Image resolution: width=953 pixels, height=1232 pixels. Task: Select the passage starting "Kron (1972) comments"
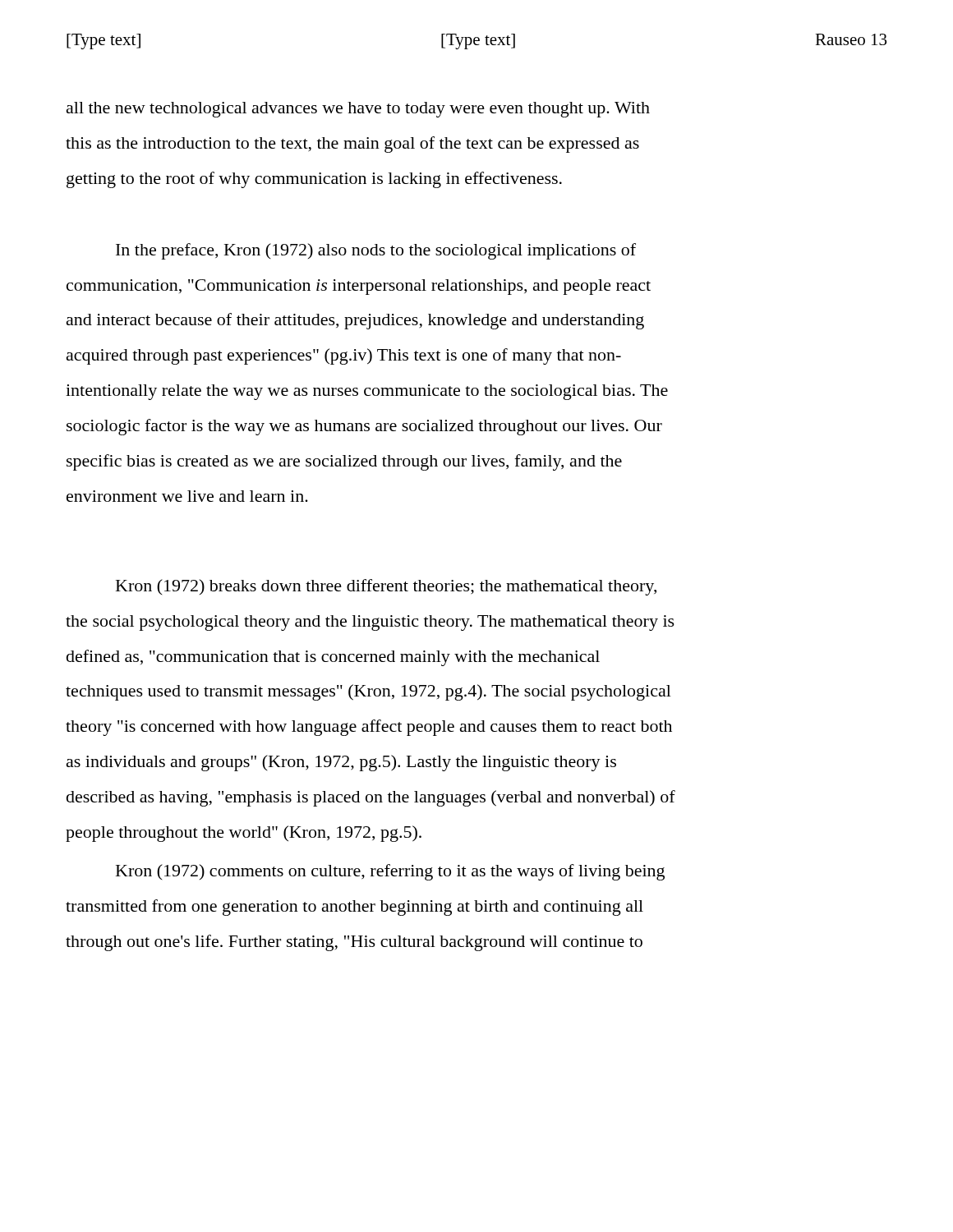coord(476,906)
